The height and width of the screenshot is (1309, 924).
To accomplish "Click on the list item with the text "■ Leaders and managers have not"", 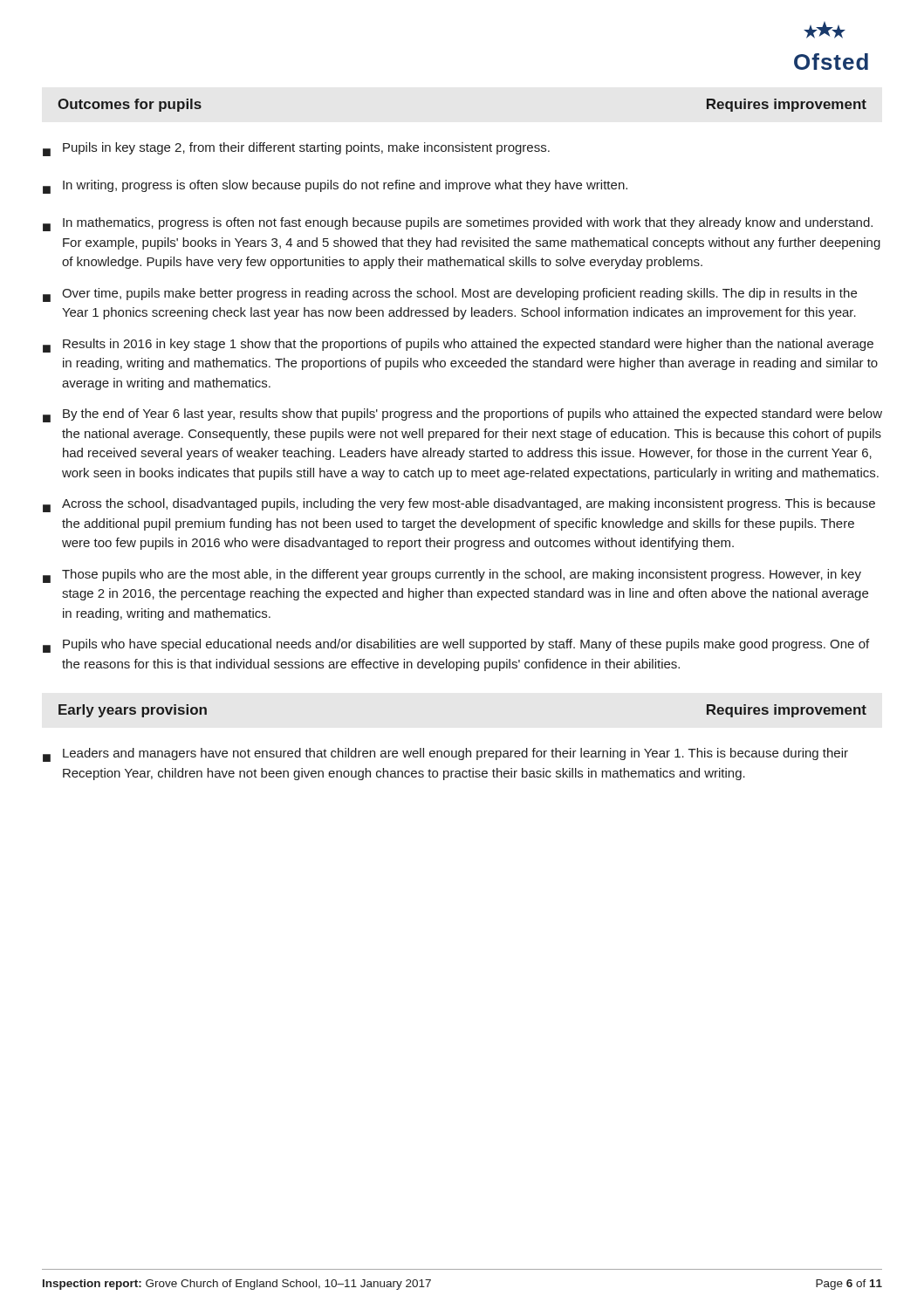I will [462, 763].
